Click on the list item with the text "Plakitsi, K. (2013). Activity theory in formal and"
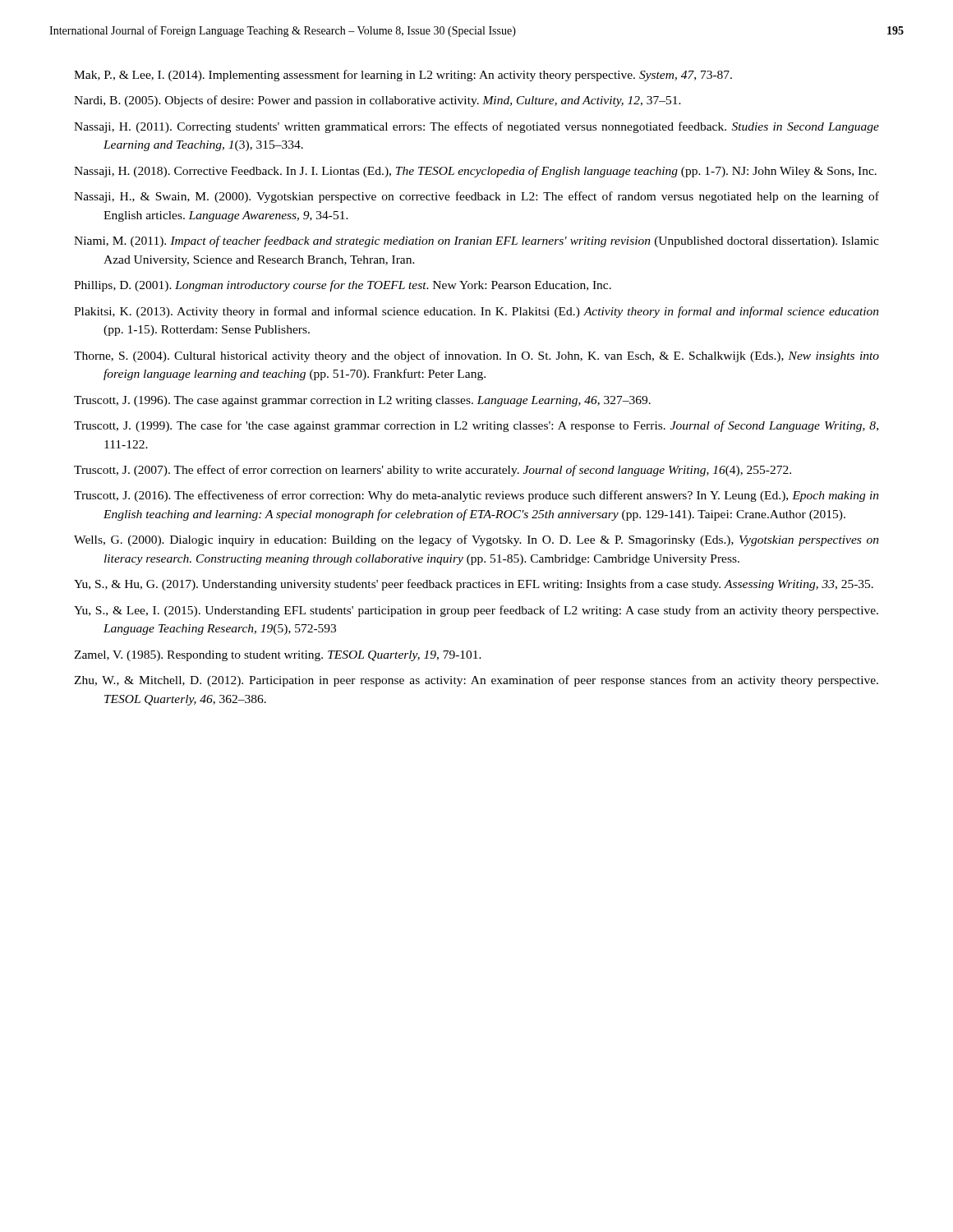This screenshot has height=1232, width=953. 476,320
